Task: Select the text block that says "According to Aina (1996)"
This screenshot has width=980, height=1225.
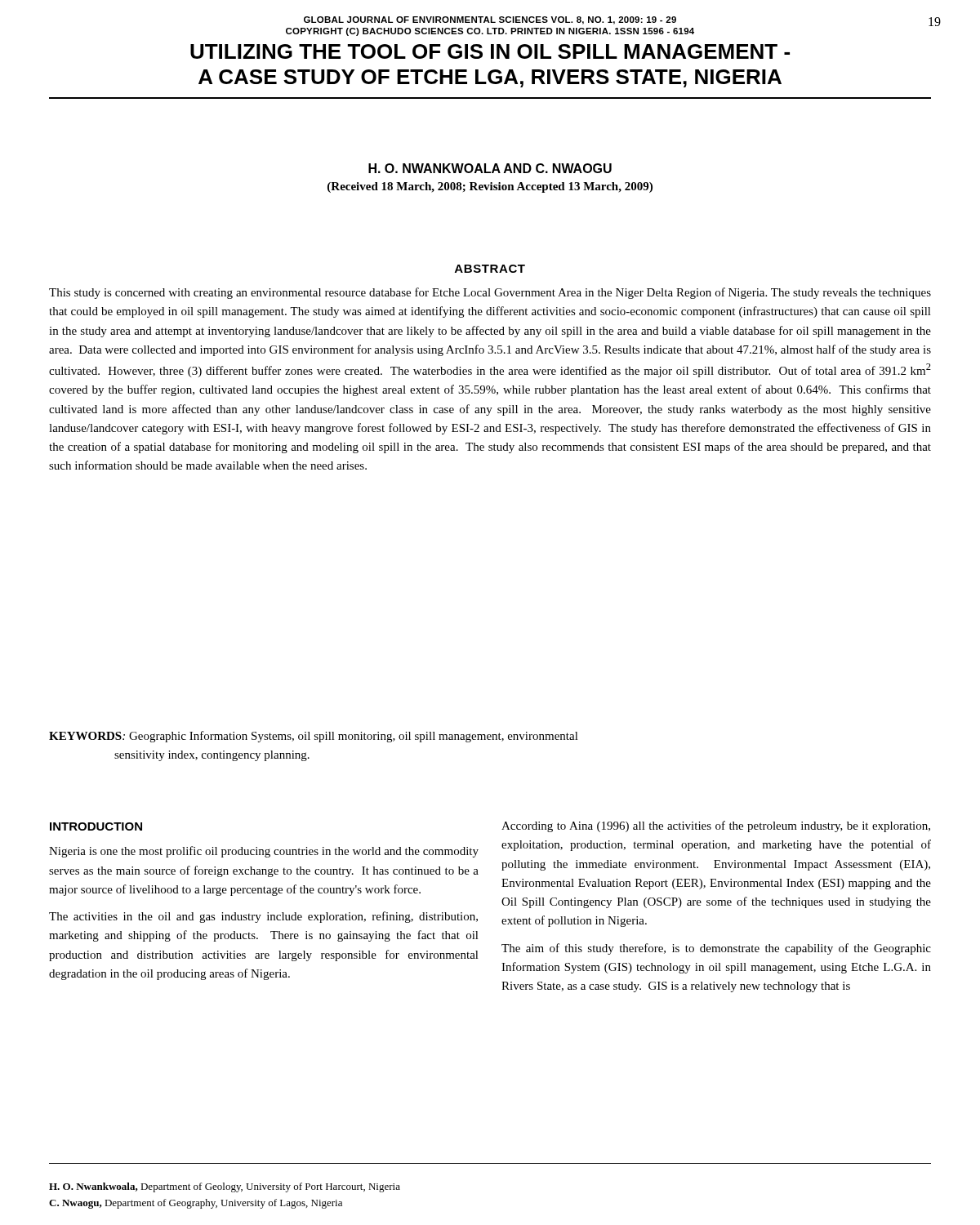Action: [716, 906]
